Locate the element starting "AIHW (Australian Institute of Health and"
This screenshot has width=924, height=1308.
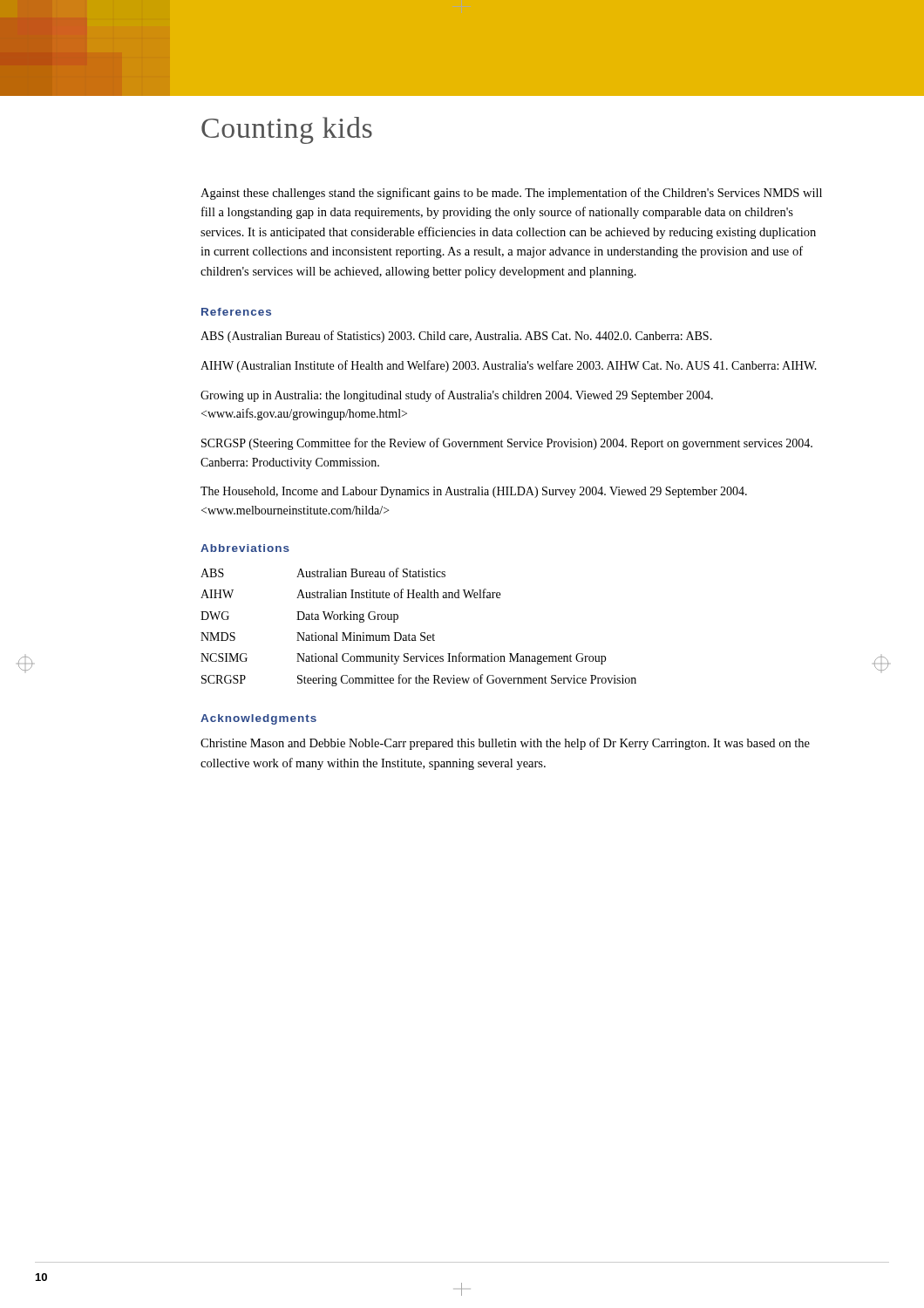tap(509, 366)
